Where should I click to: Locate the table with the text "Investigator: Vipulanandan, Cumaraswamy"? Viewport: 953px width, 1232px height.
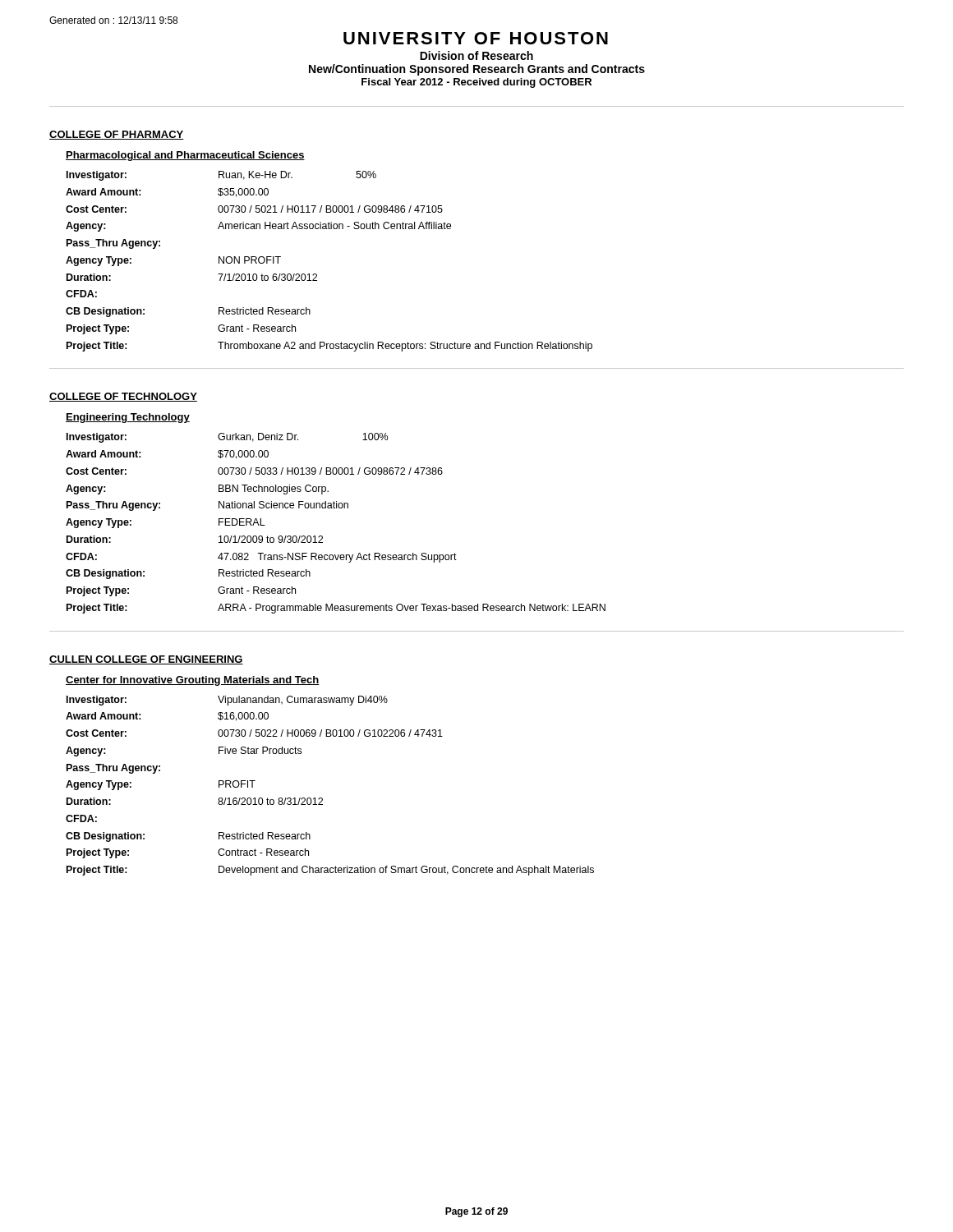pos(476,785)
